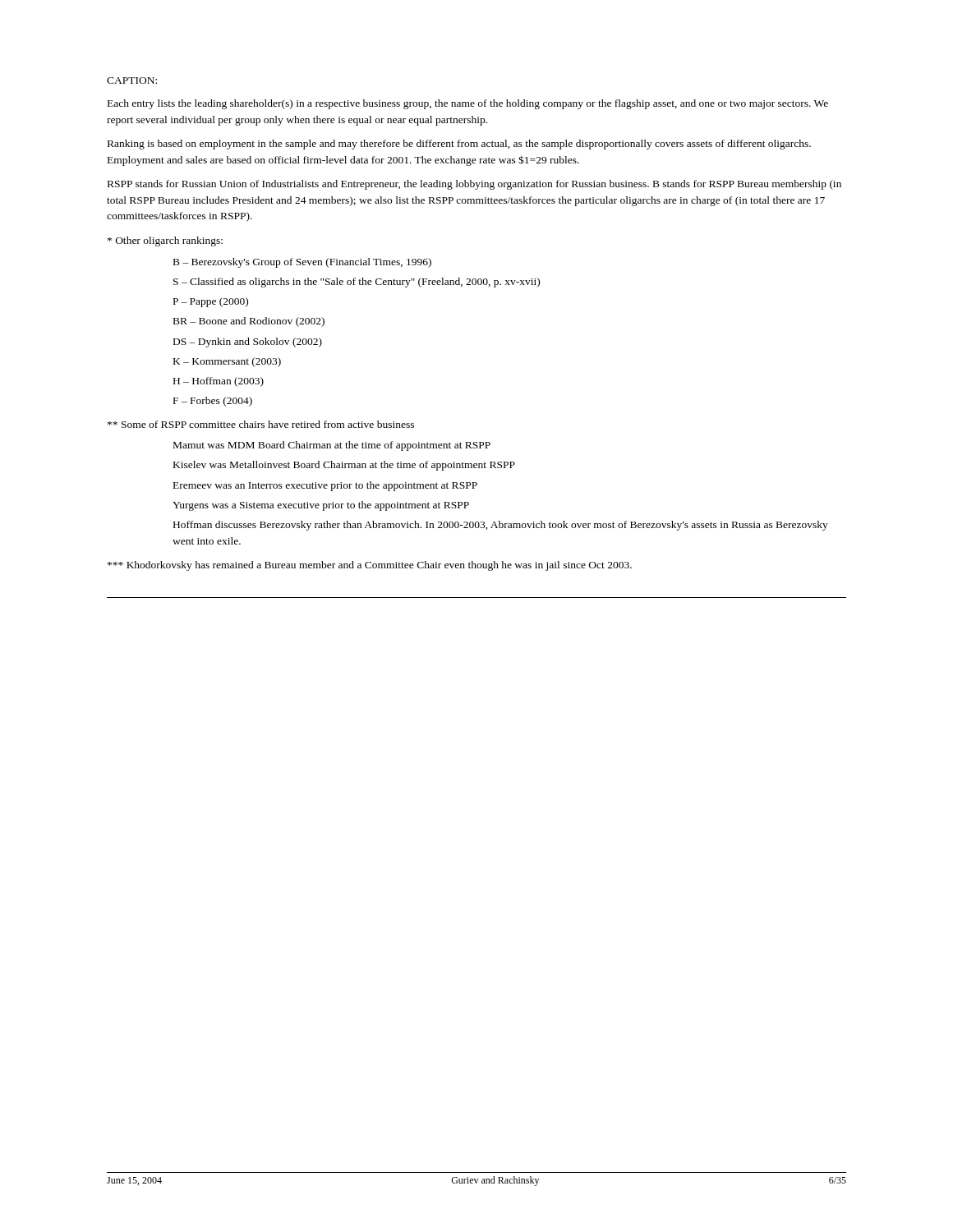Select the list item with the text "*** Khodorkovsky has remained a Bureau member and"
Image resolution: width=953 pixels, height=1232 pixels.
point(370,564)
